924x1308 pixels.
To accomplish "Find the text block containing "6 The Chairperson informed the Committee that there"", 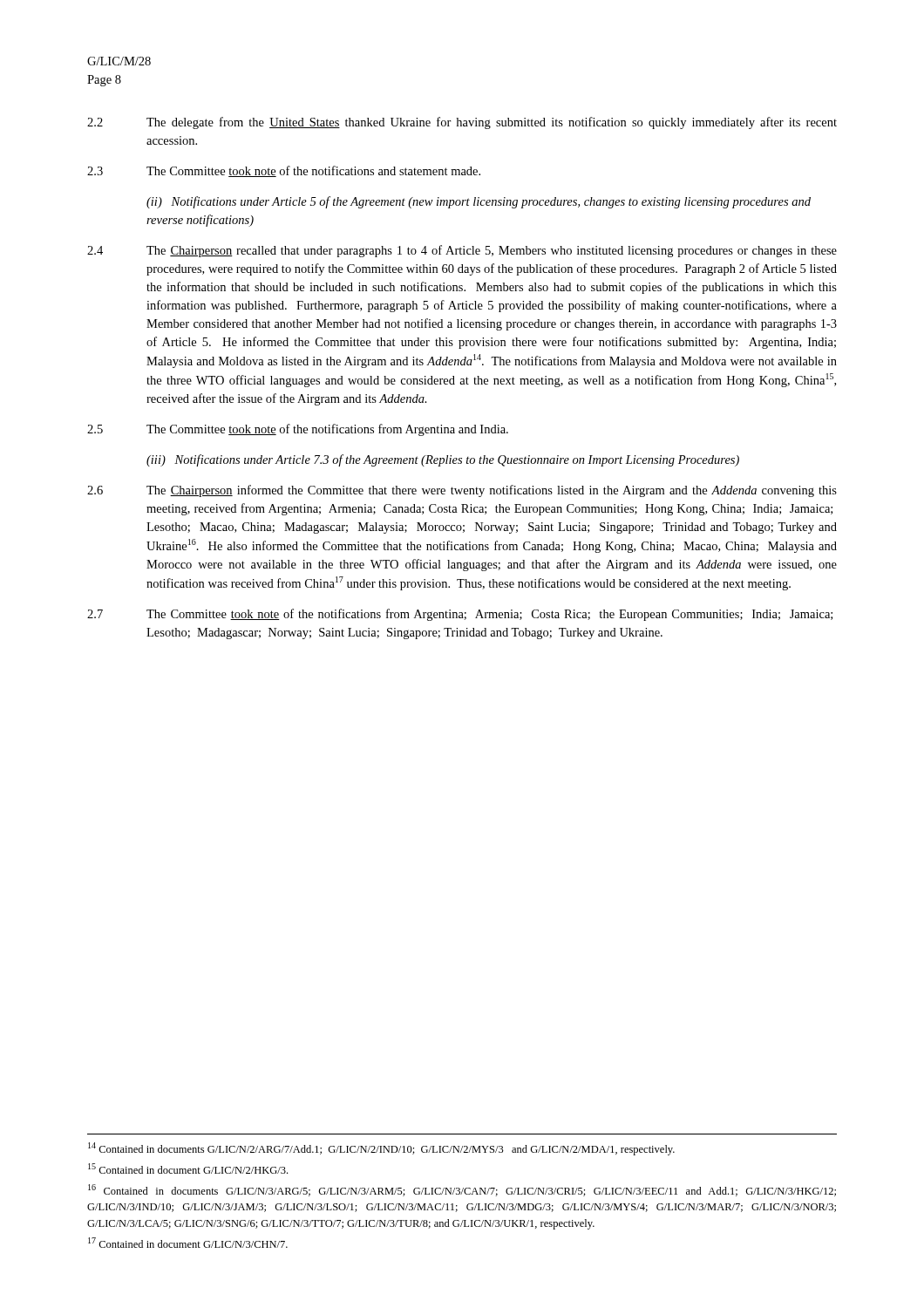I will [x=462, y=537].
